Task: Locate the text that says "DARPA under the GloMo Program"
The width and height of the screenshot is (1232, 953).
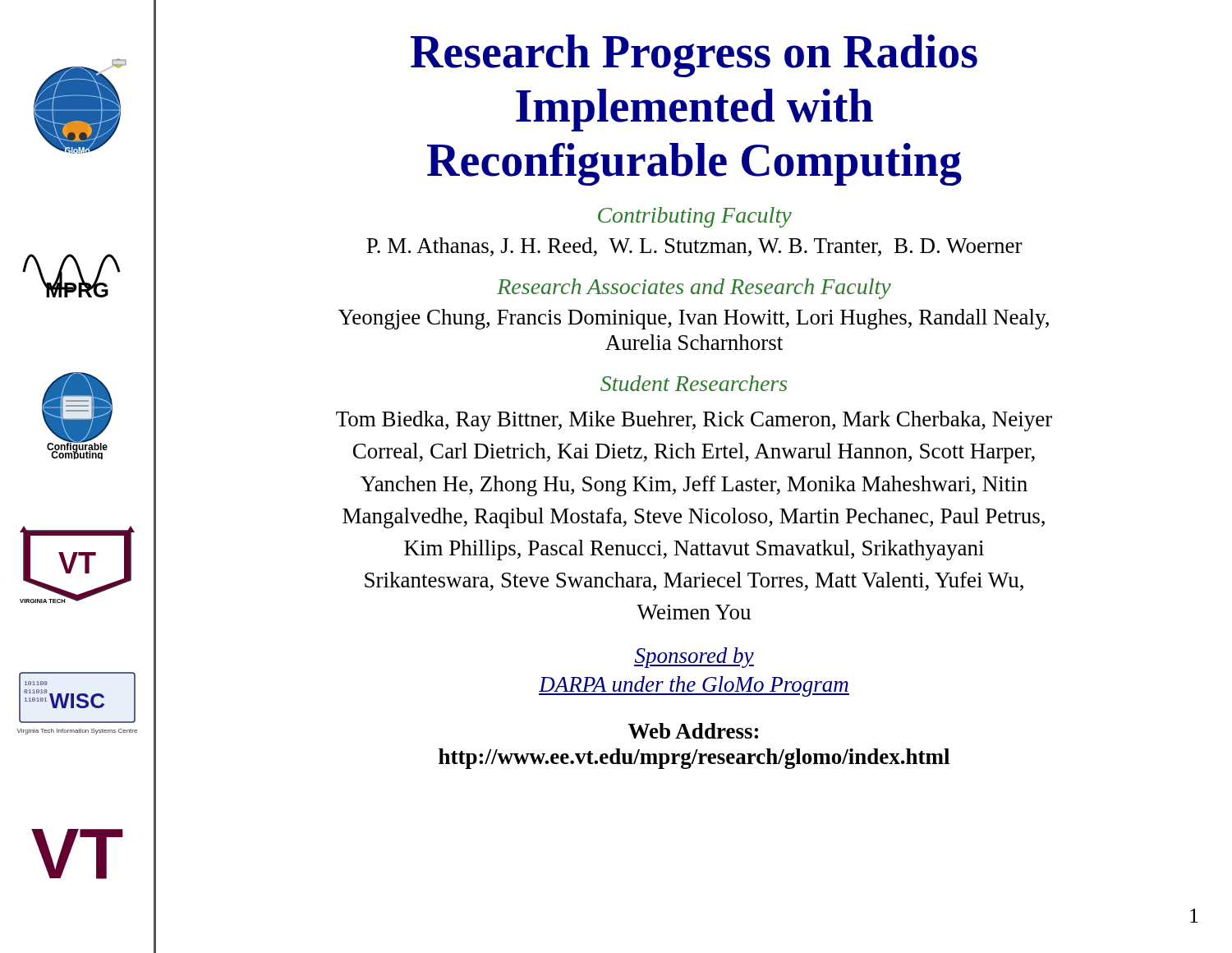Action: (x=694, y=685)
